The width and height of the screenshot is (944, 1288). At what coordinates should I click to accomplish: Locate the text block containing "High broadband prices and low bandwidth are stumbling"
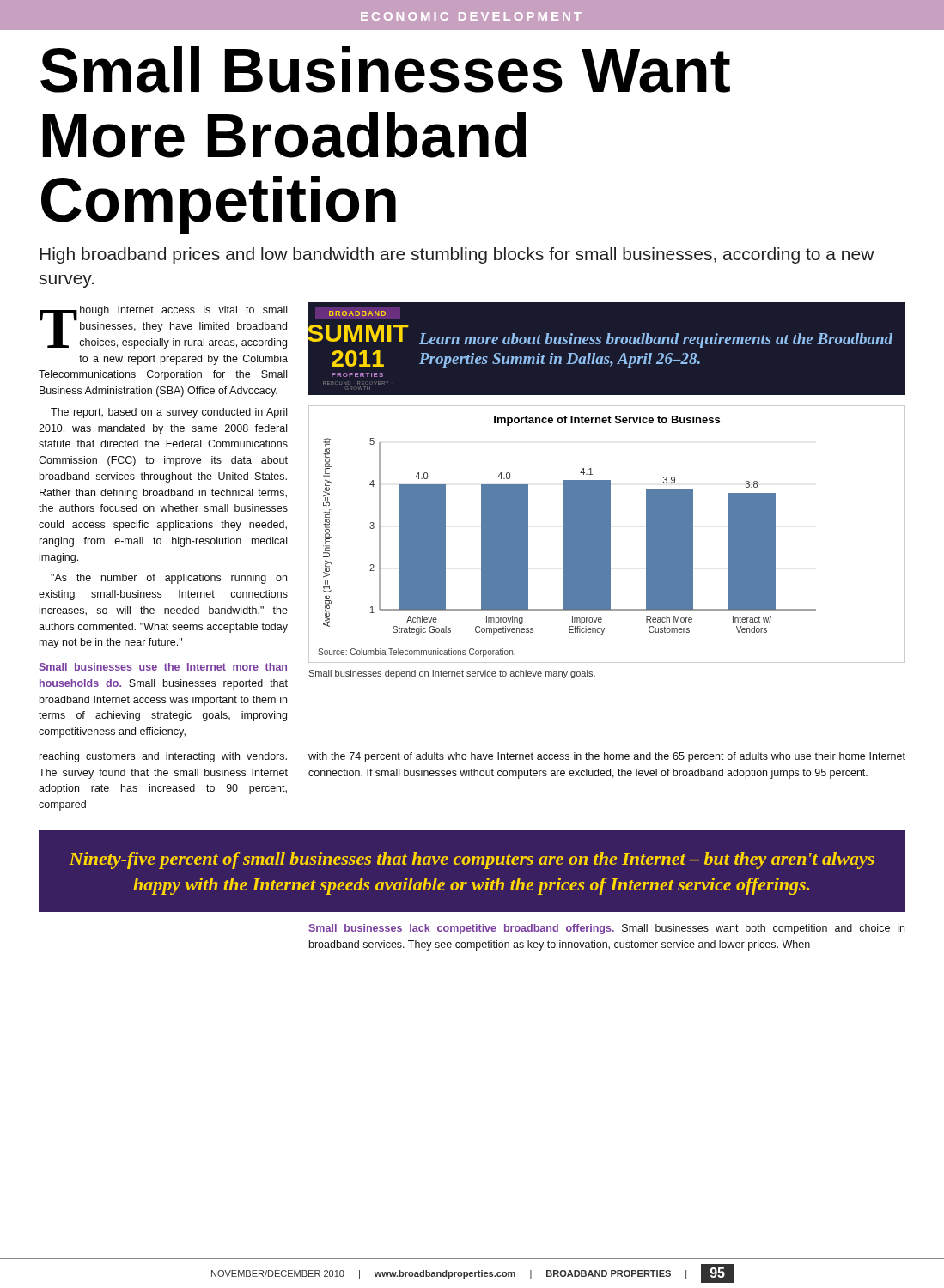[456, 266]
